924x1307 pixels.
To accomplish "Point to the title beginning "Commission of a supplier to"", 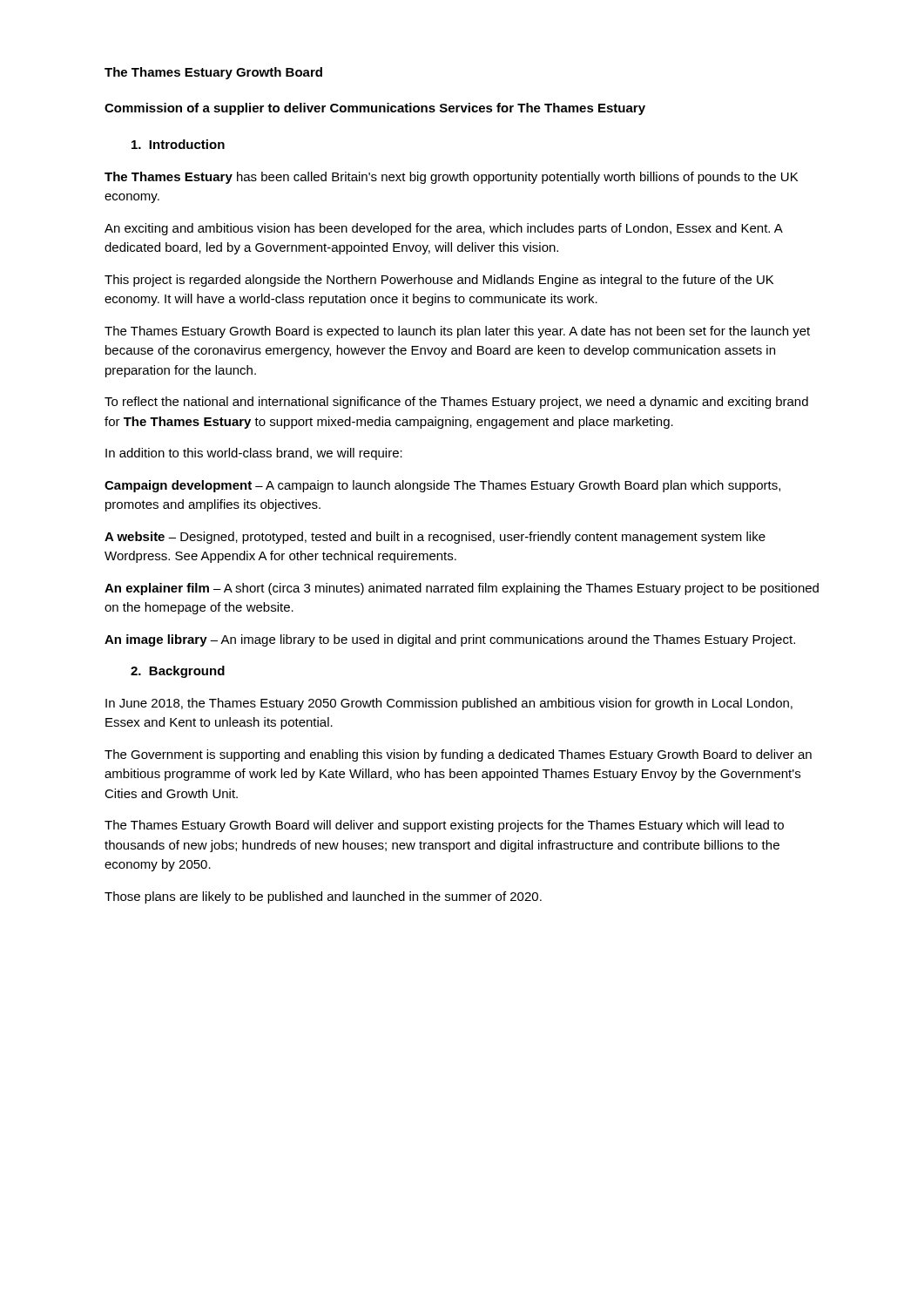I will [462, 108].
